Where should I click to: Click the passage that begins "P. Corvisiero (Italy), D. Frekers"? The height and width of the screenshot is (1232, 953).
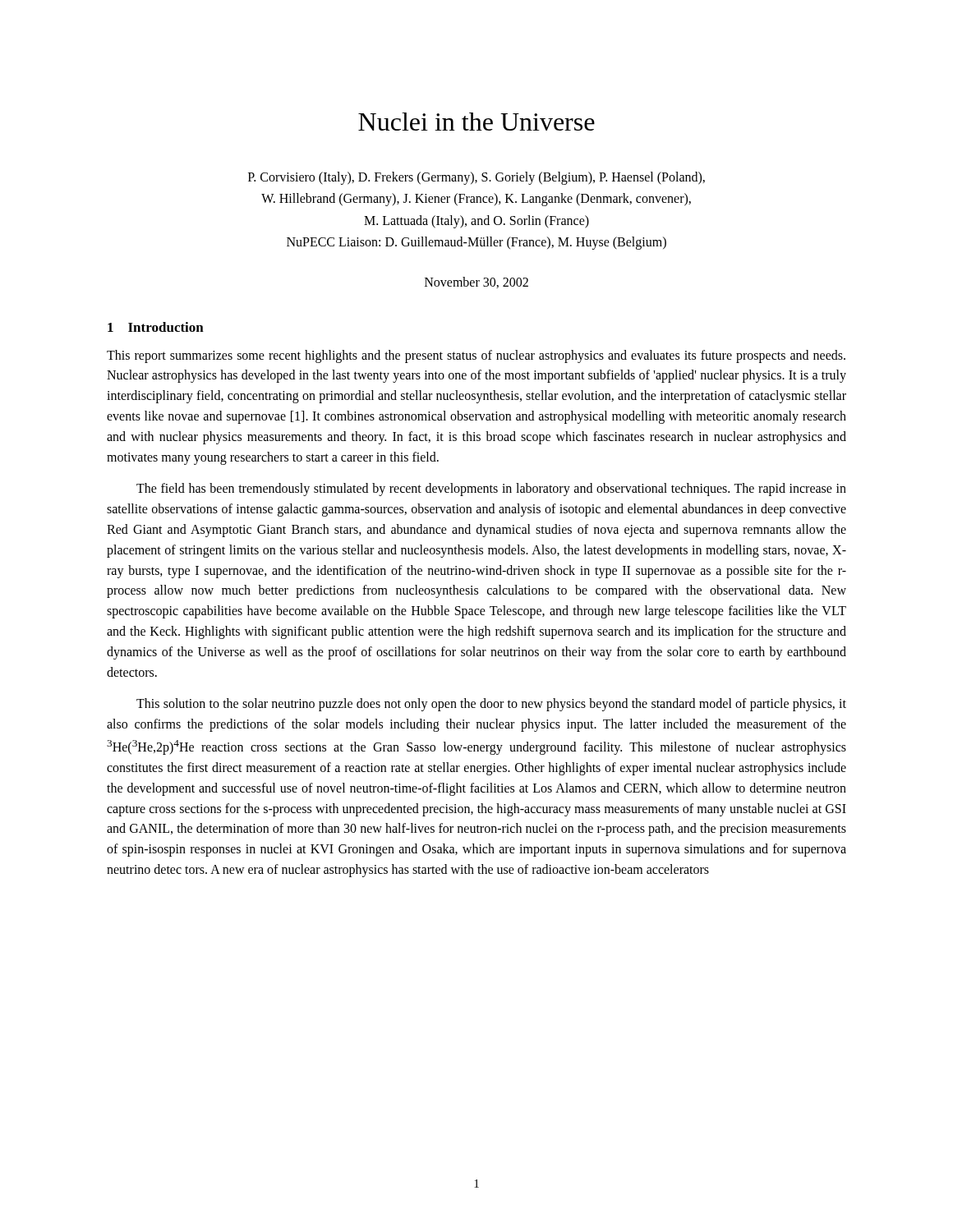[x=476, y=210]
